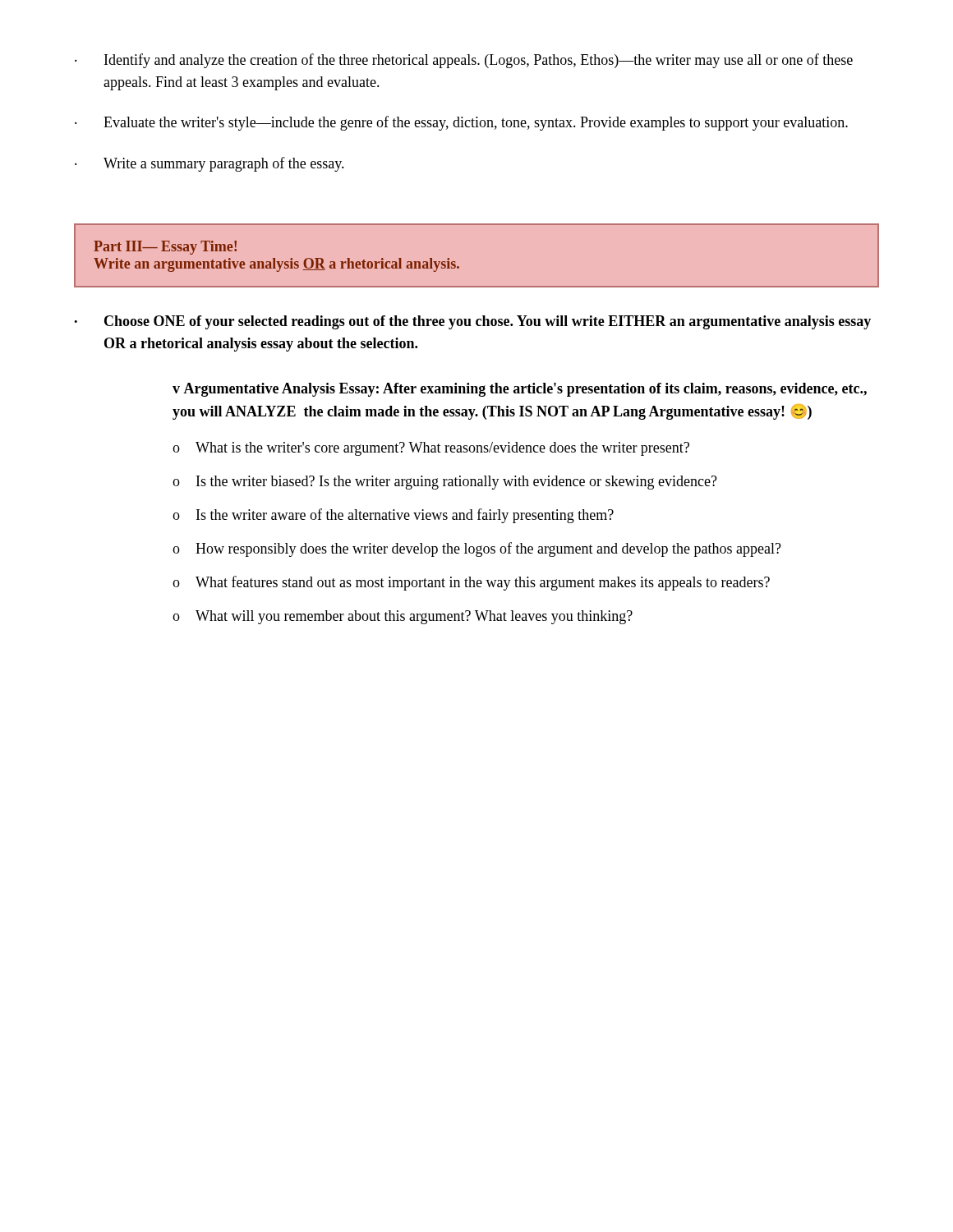Navigate to the region starting "o What will you remember about this"
The width and height of the screenshot is (953, 1232).
[x=526, y=616]
